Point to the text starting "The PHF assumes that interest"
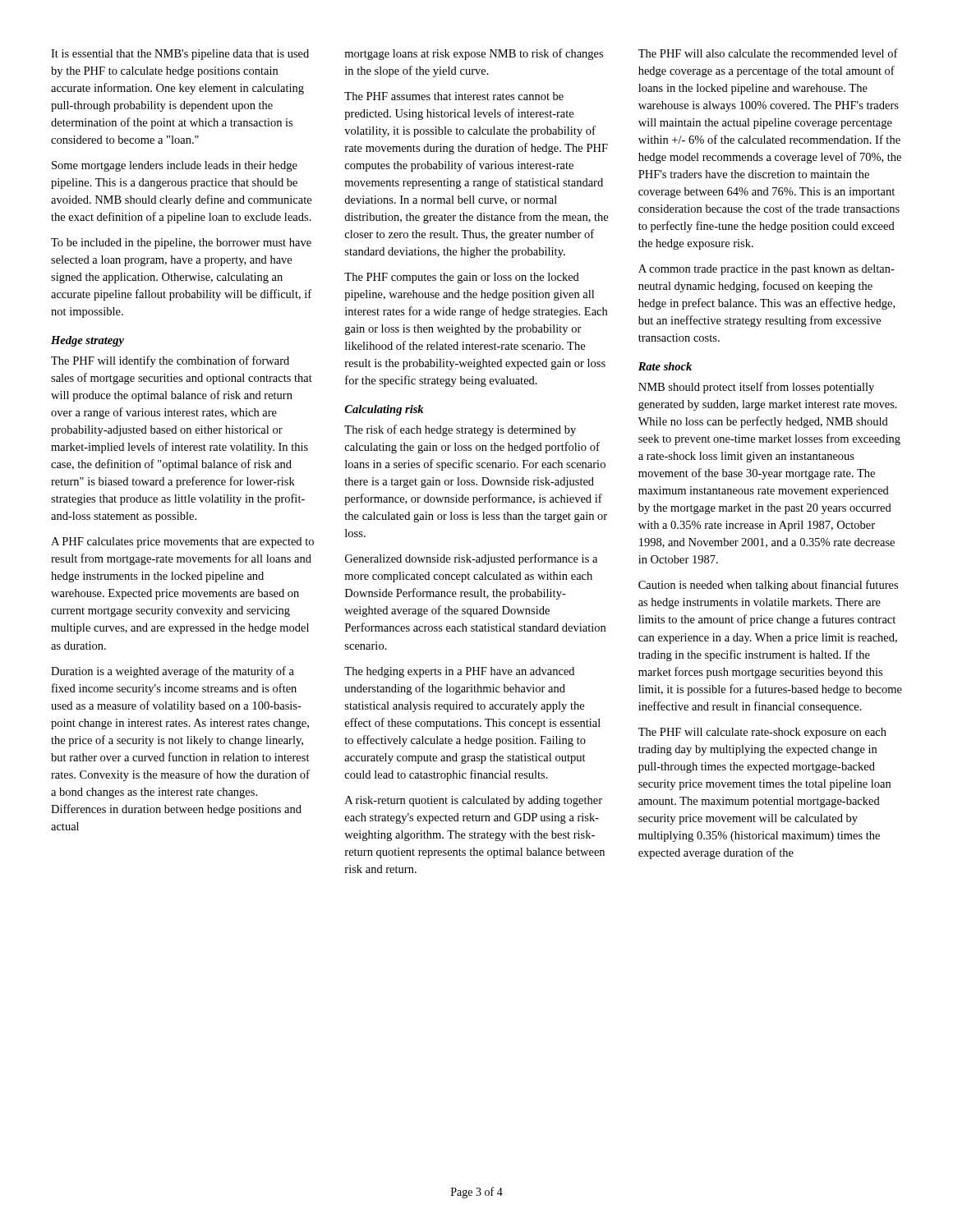Screen dimensions: 1232x953 [x=476, y=174]
